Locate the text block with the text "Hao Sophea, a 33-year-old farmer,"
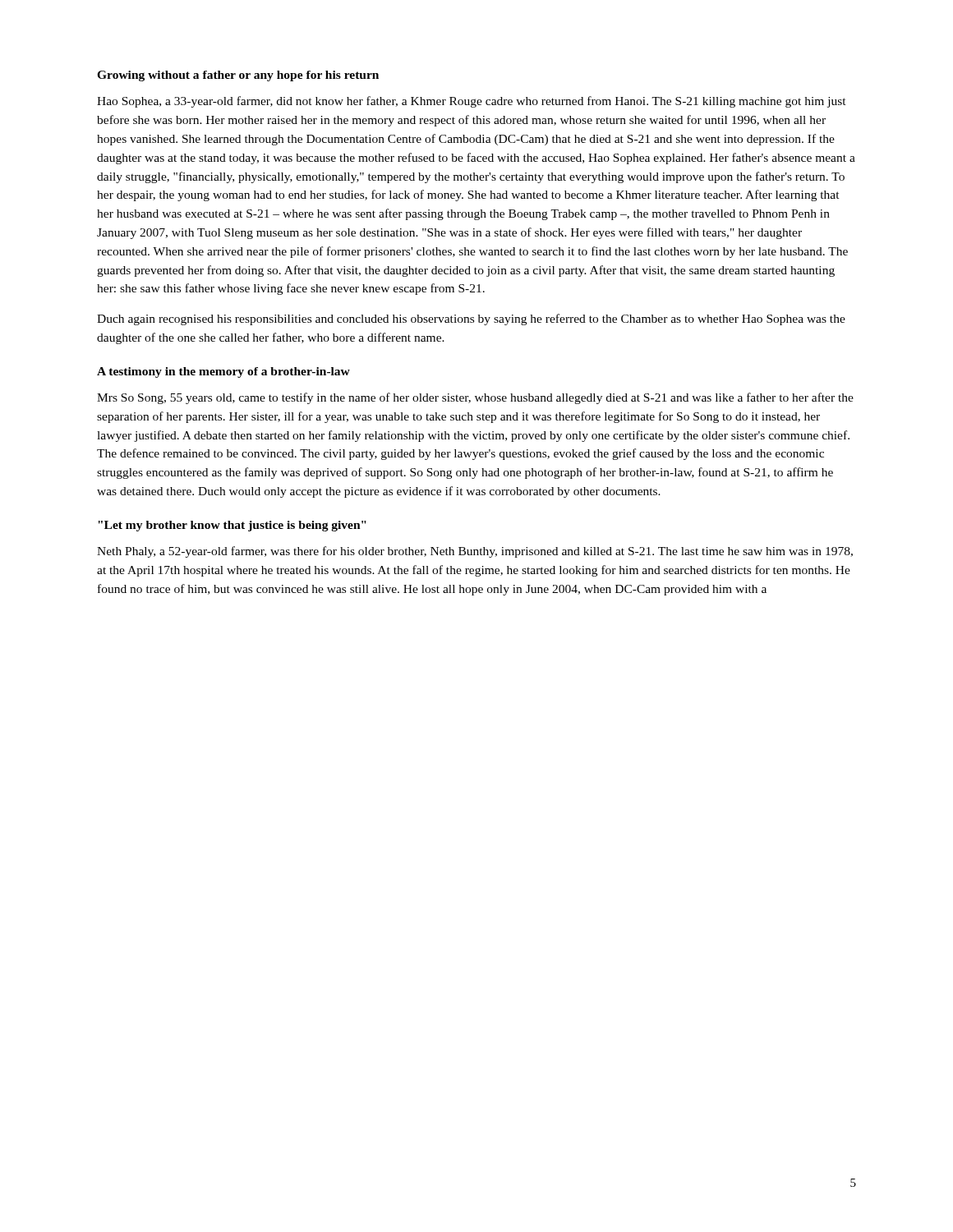Screen dimensions: 1232x953 pyautogui.click(x=476, y=195)
